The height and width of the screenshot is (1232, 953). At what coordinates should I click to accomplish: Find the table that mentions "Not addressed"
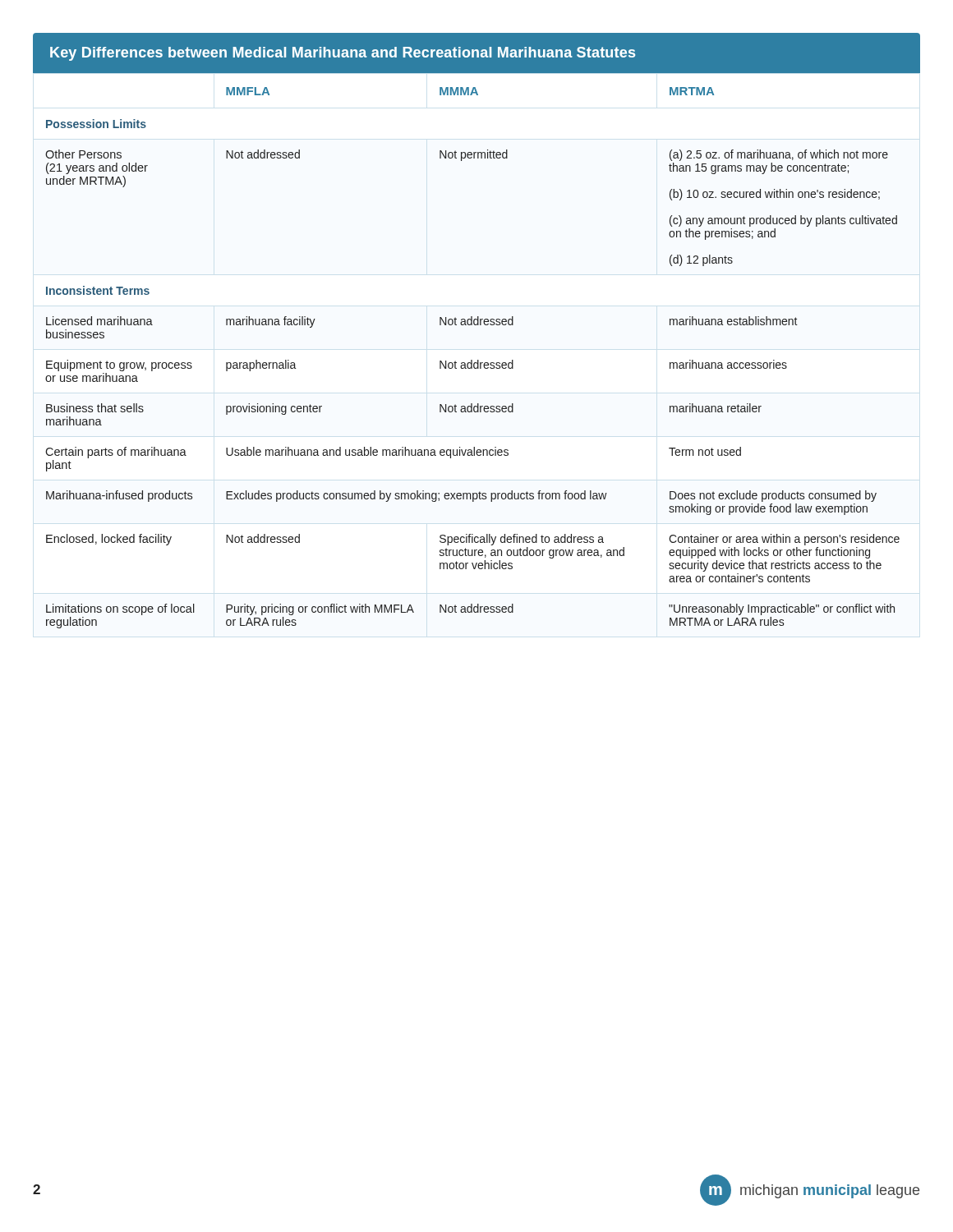click(476, 335)
